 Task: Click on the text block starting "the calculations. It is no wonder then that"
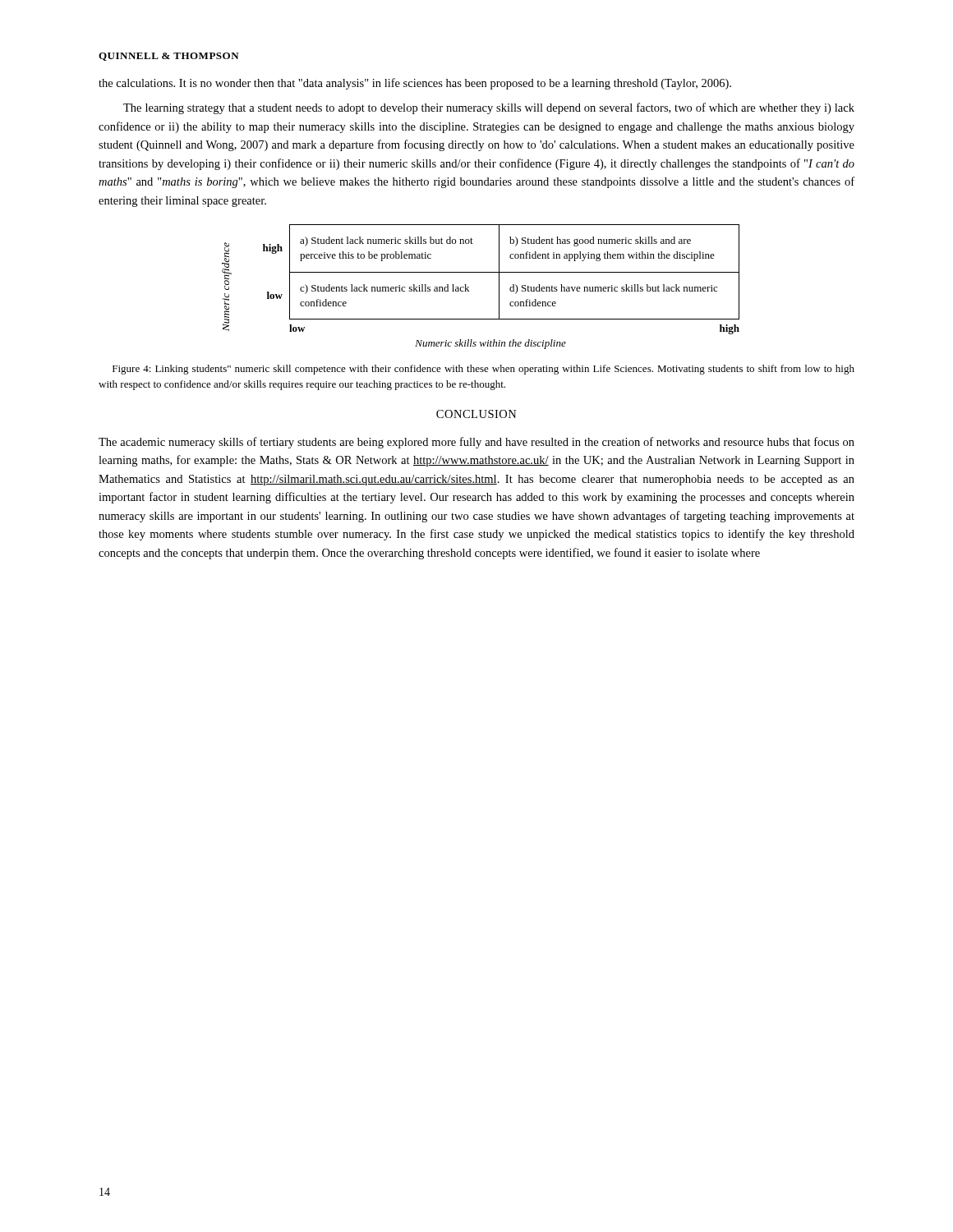click(x=476, y=142)
